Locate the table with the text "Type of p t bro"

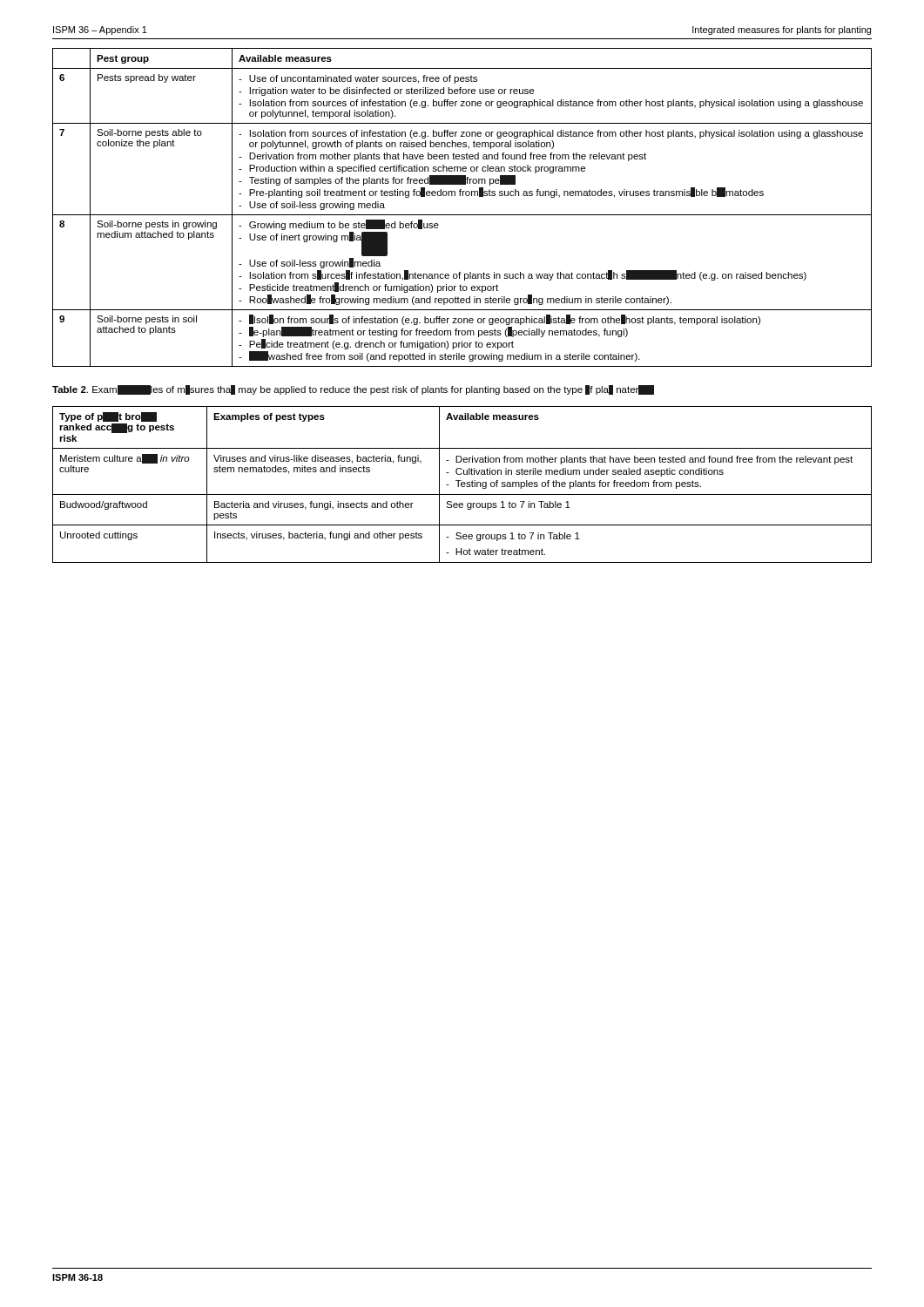[x=462, y=484]
